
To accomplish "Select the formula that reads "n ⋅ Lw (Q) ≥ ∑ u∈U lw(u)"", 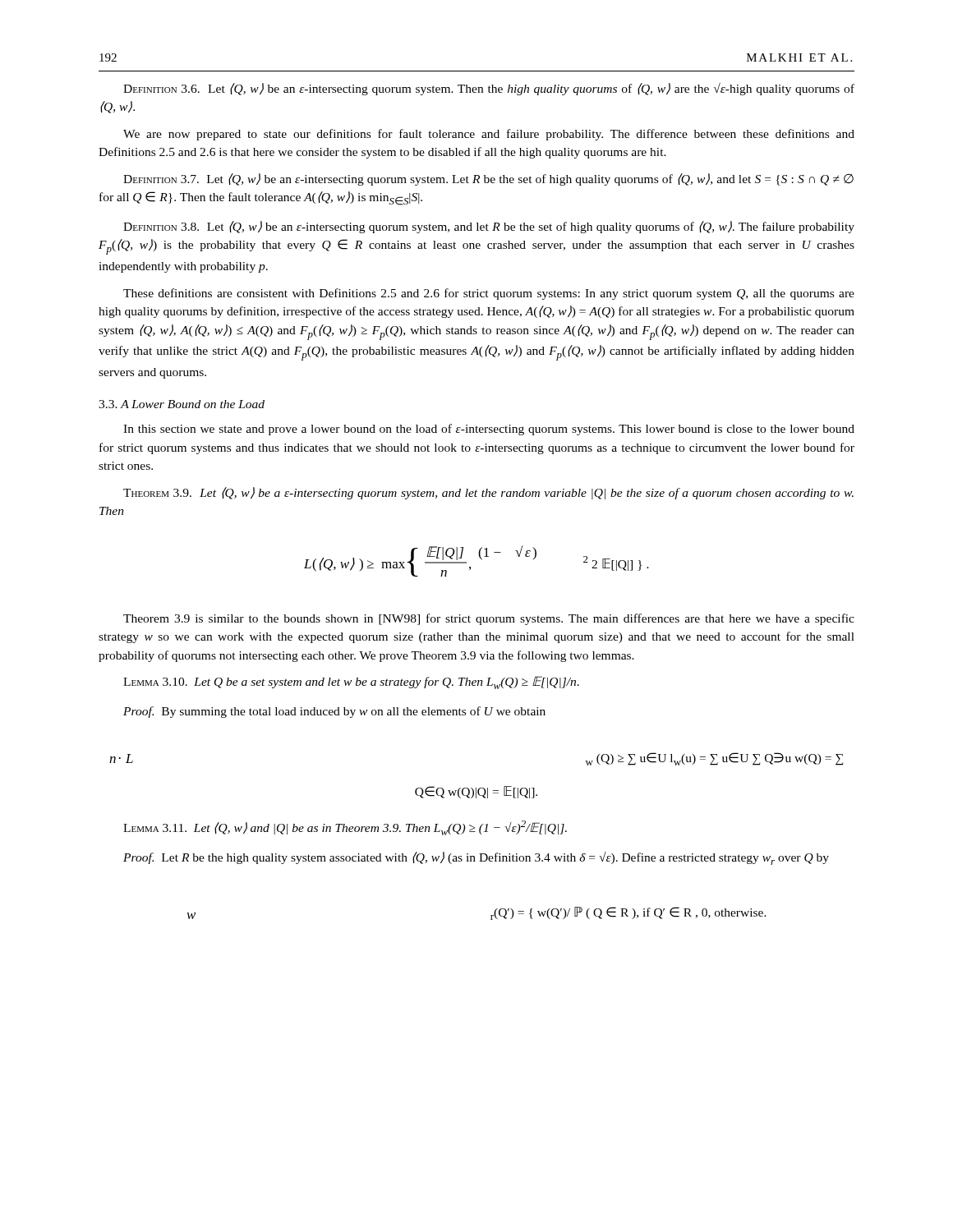I will [129, 759].
